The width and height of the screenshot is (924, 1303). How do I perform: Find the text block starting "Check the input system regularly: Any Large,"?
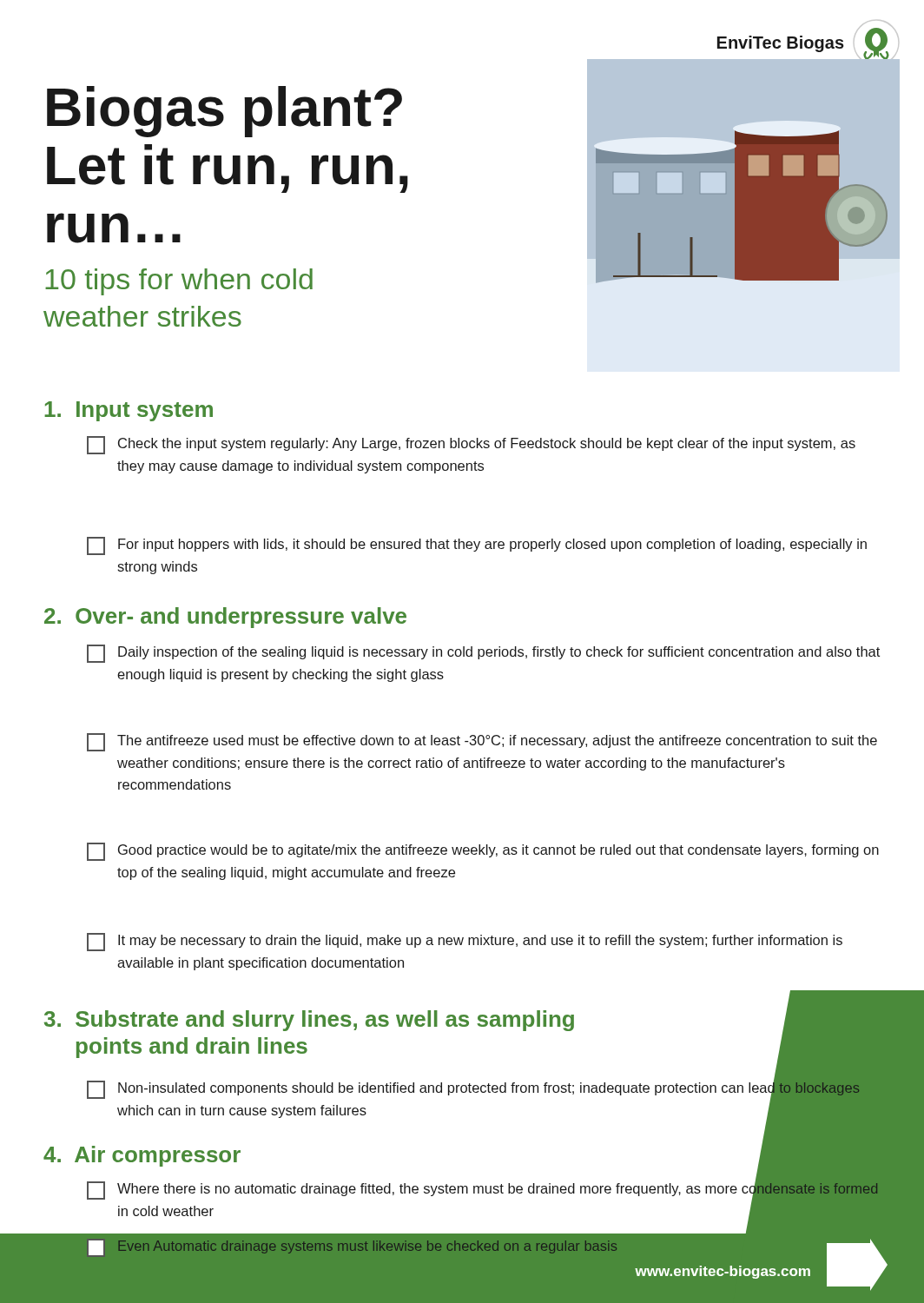(484, 455)
